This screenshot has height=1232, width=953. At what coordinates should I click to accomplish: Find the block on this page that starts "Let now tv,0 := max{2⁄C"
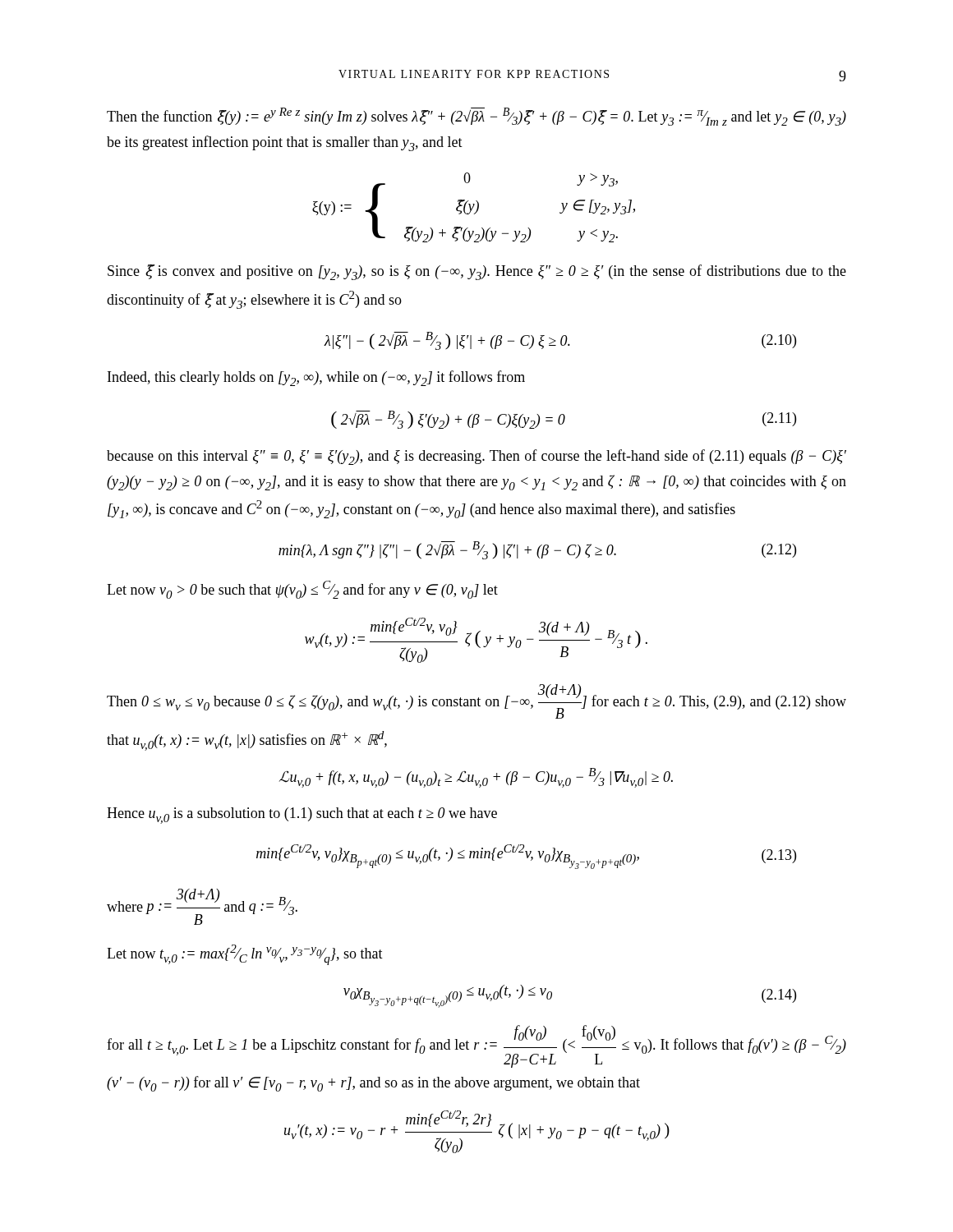click(x=245, y=954)
